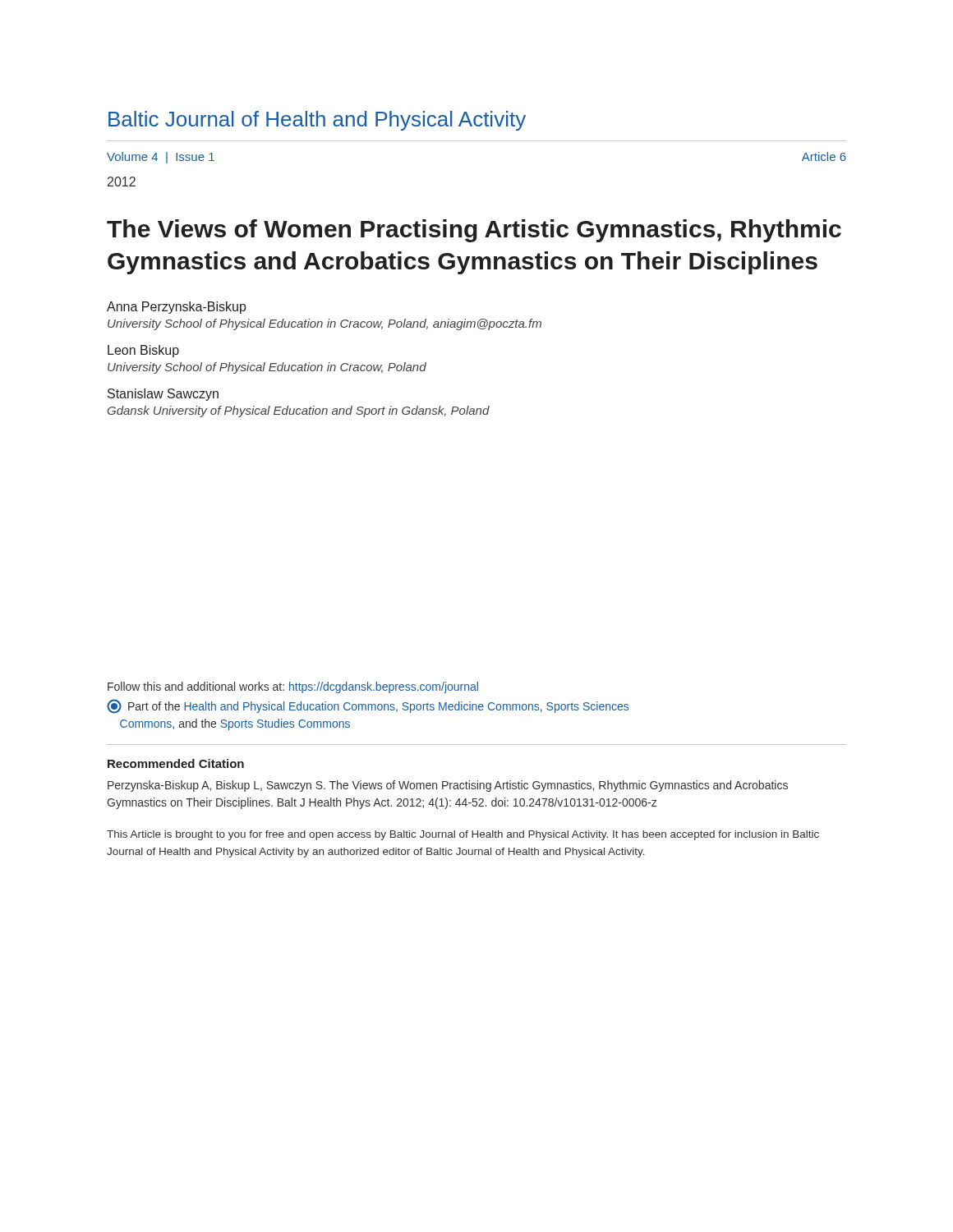Image resolution: width=953 pixels, height=1232 pixels.
Task: Select the text starting "Part of the Health and Physical Education"
Action: (x=368, y=715)
